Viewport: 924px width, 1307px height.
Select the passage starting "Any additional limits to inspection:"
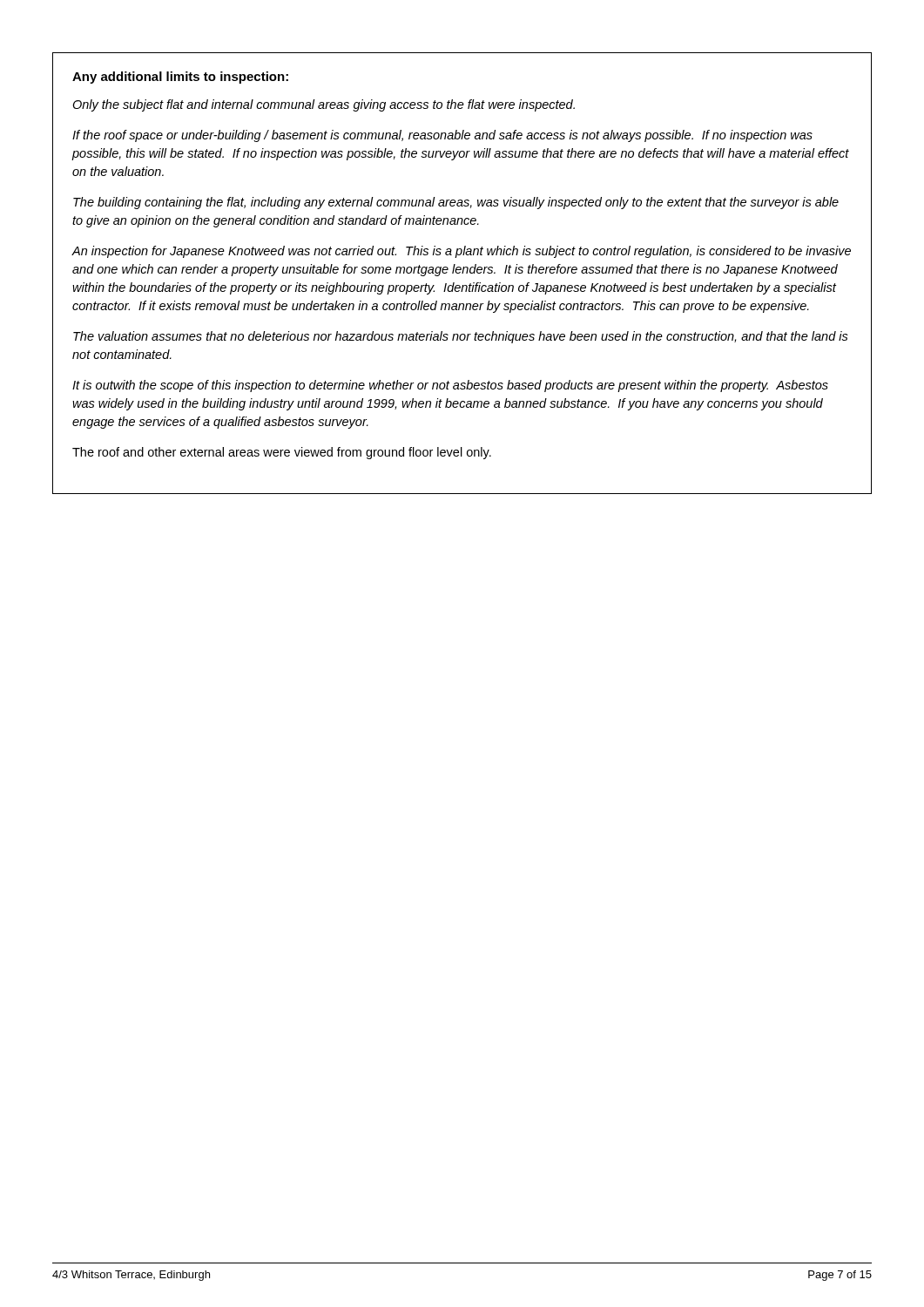point(181,76)
